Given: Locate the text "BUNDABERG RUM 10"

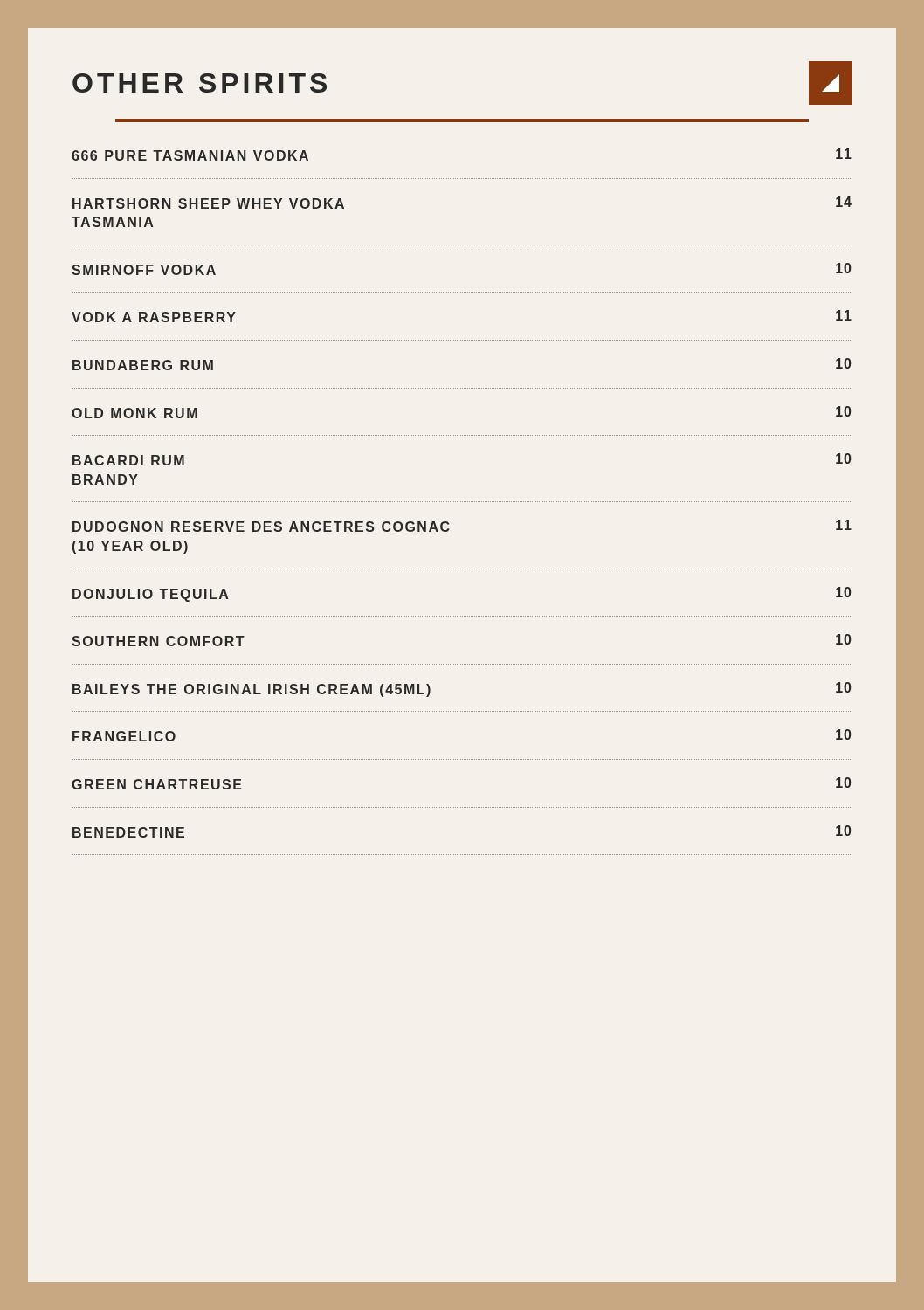Looking at the screenshot, I should tap(145, 365).
